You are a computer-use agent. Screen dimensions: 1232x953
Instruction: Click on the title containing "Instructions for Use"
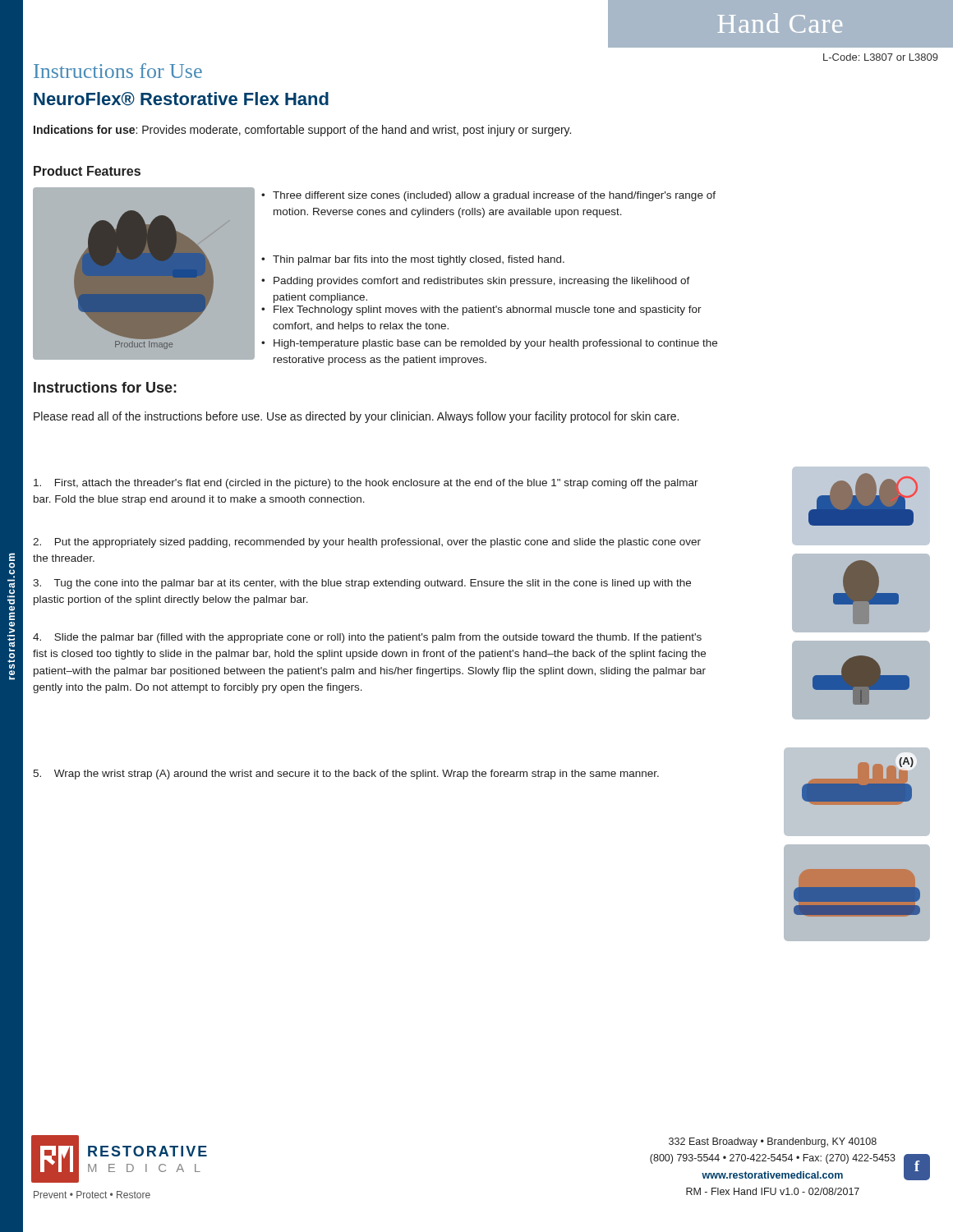click(118, 71)
